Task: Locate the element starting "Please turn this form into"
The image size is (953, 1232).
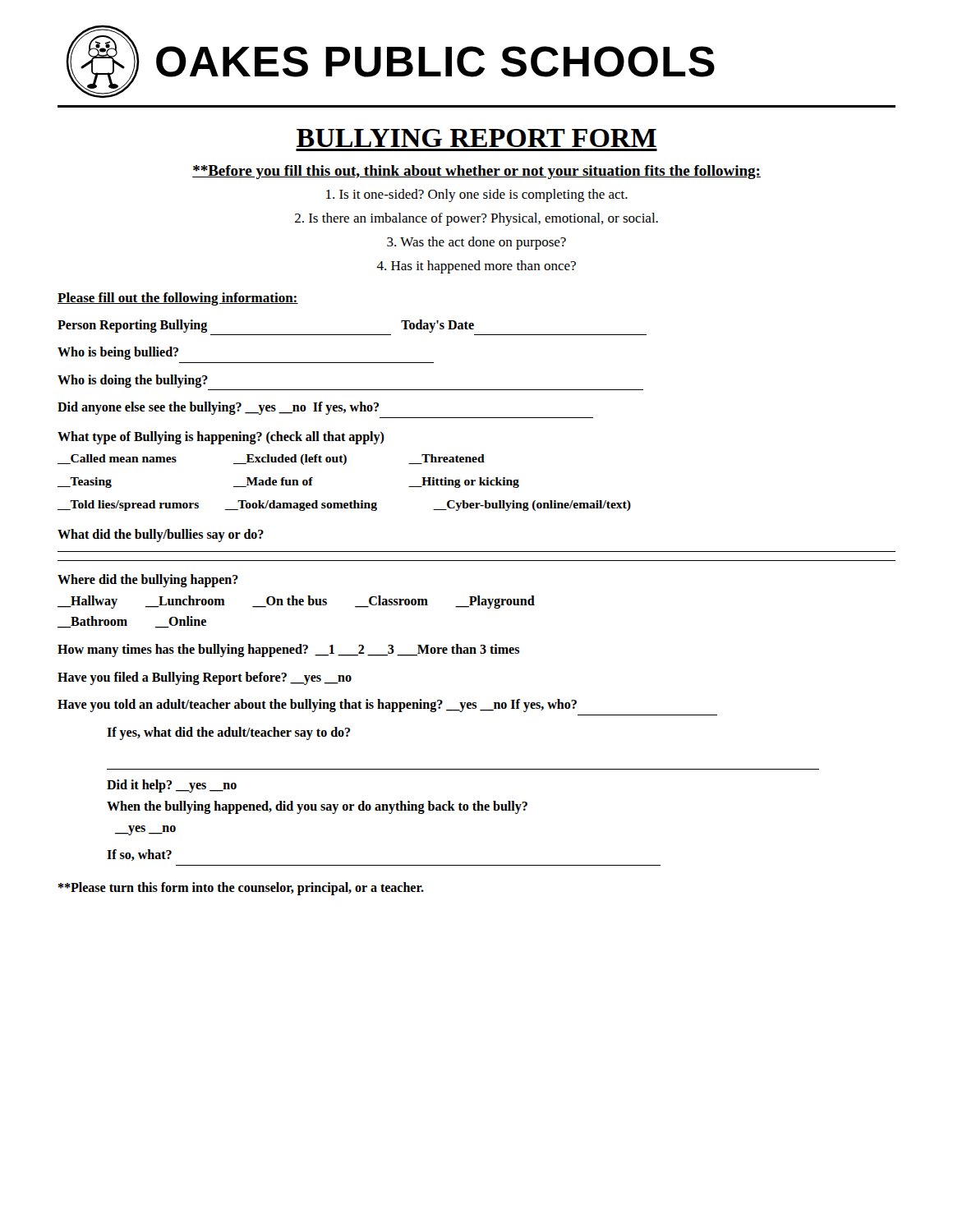Action: [241, 887]
